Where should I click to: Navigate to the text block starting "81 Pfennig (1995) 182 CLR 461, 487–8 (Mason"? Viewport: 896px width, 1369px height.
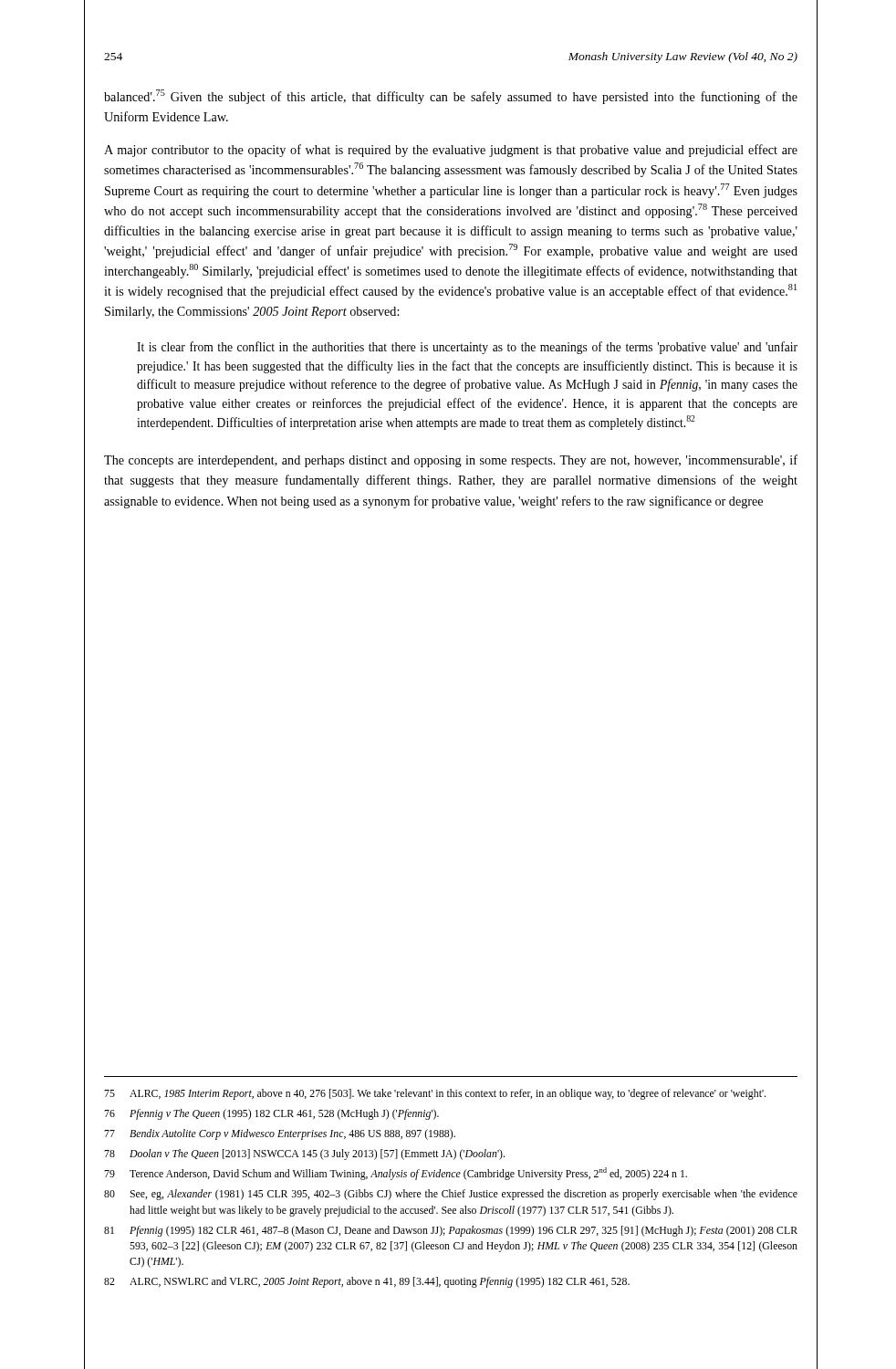pos(451,1246)
